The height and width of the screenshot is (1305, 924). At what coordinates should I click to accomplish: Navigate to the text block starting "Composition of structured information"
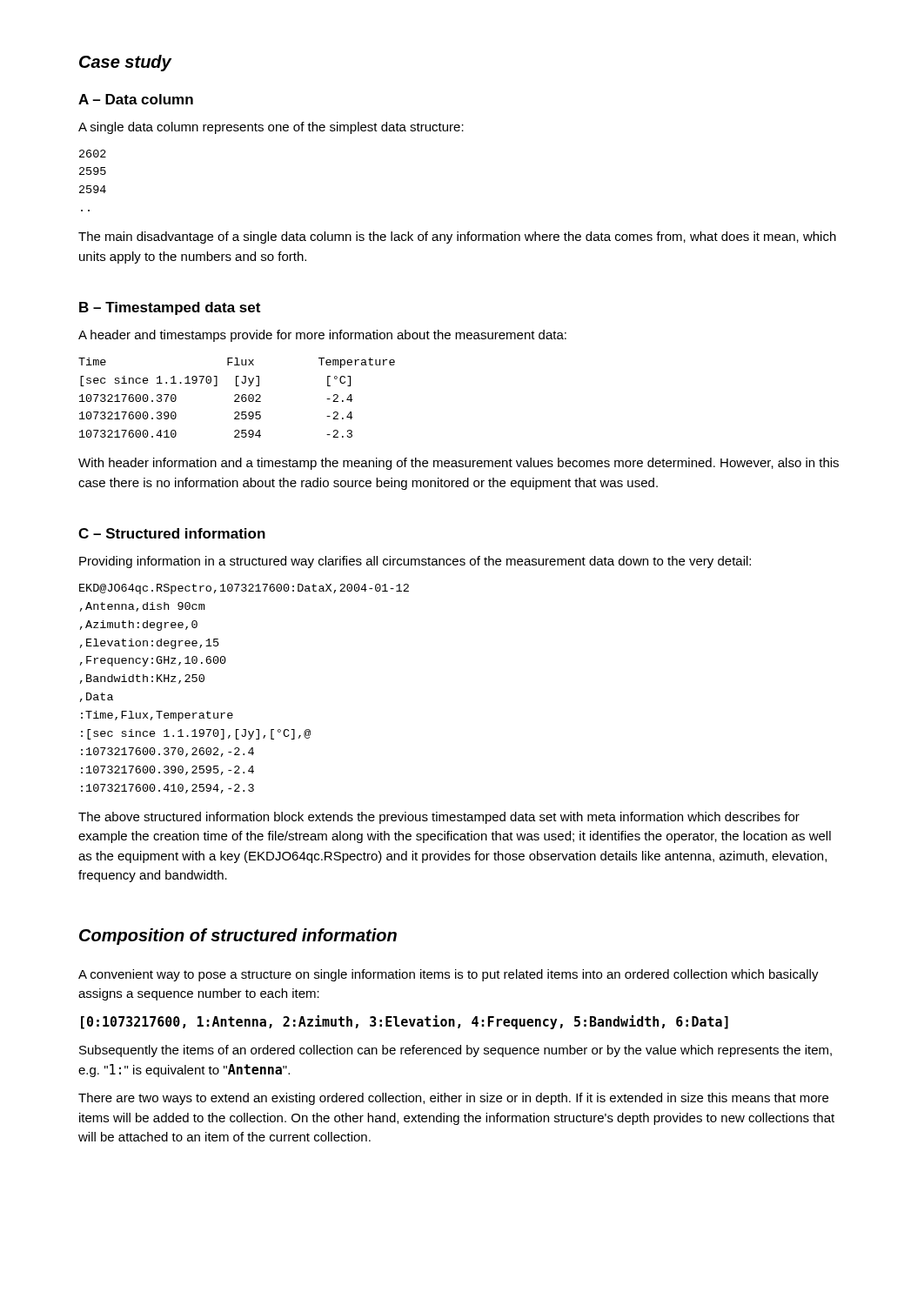[x=238, y=936]
